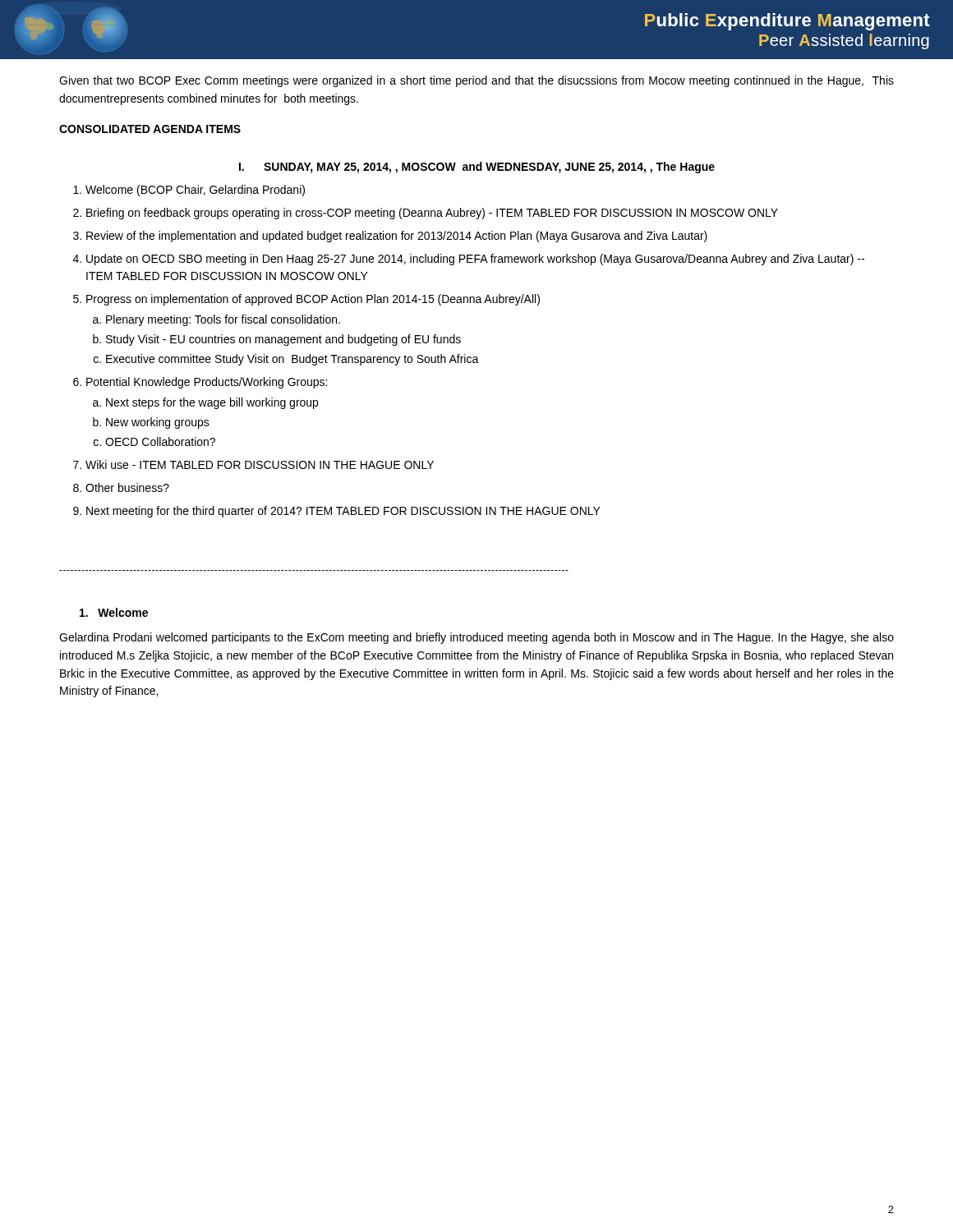The height and width of the screenshot is (1232, 953).
Task: Locate the text starting "Progress on implementation of approved BCOP Action Plan"
Action: [313, 300]
